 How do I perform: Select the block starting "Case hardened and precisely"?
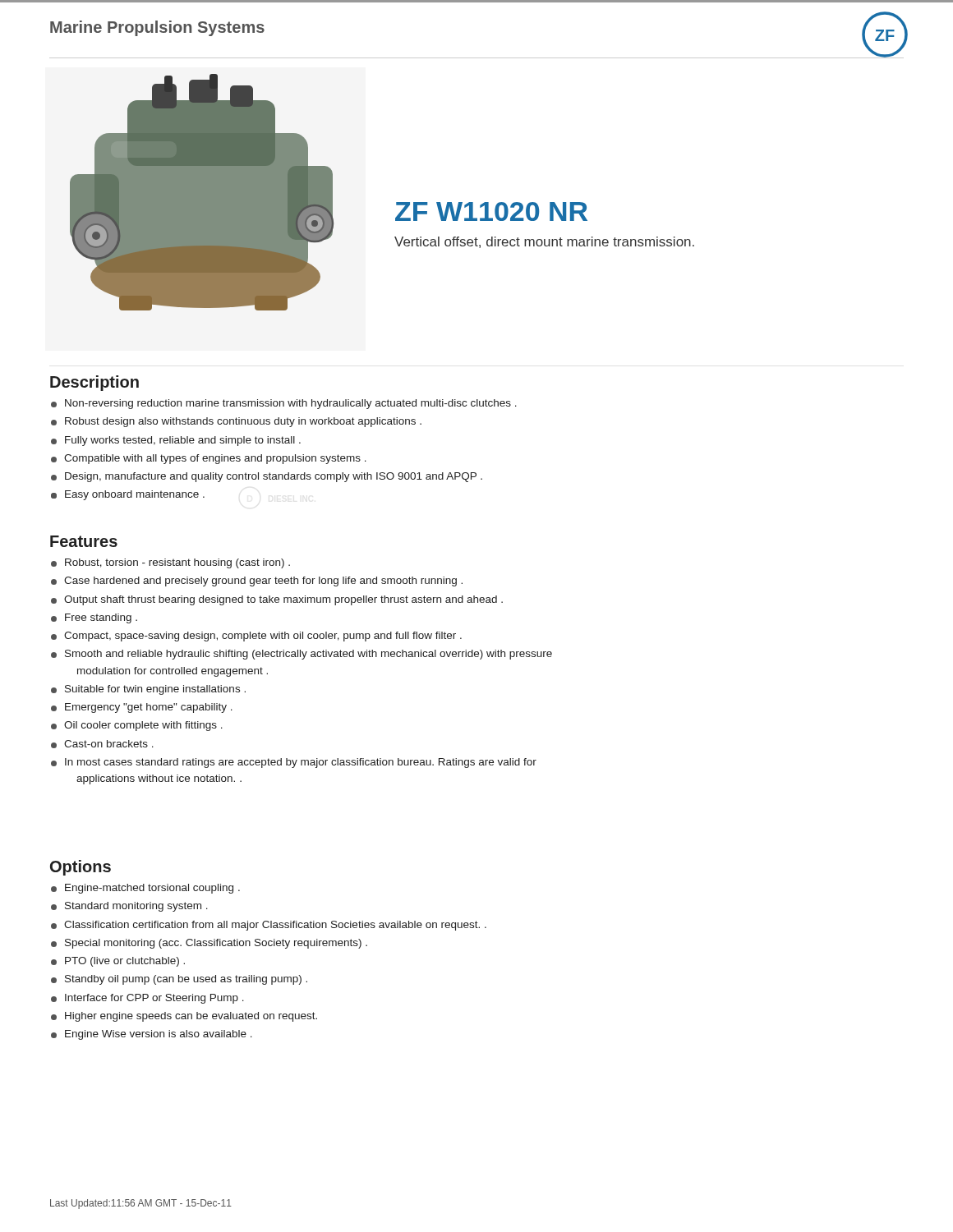click(264, 581)
